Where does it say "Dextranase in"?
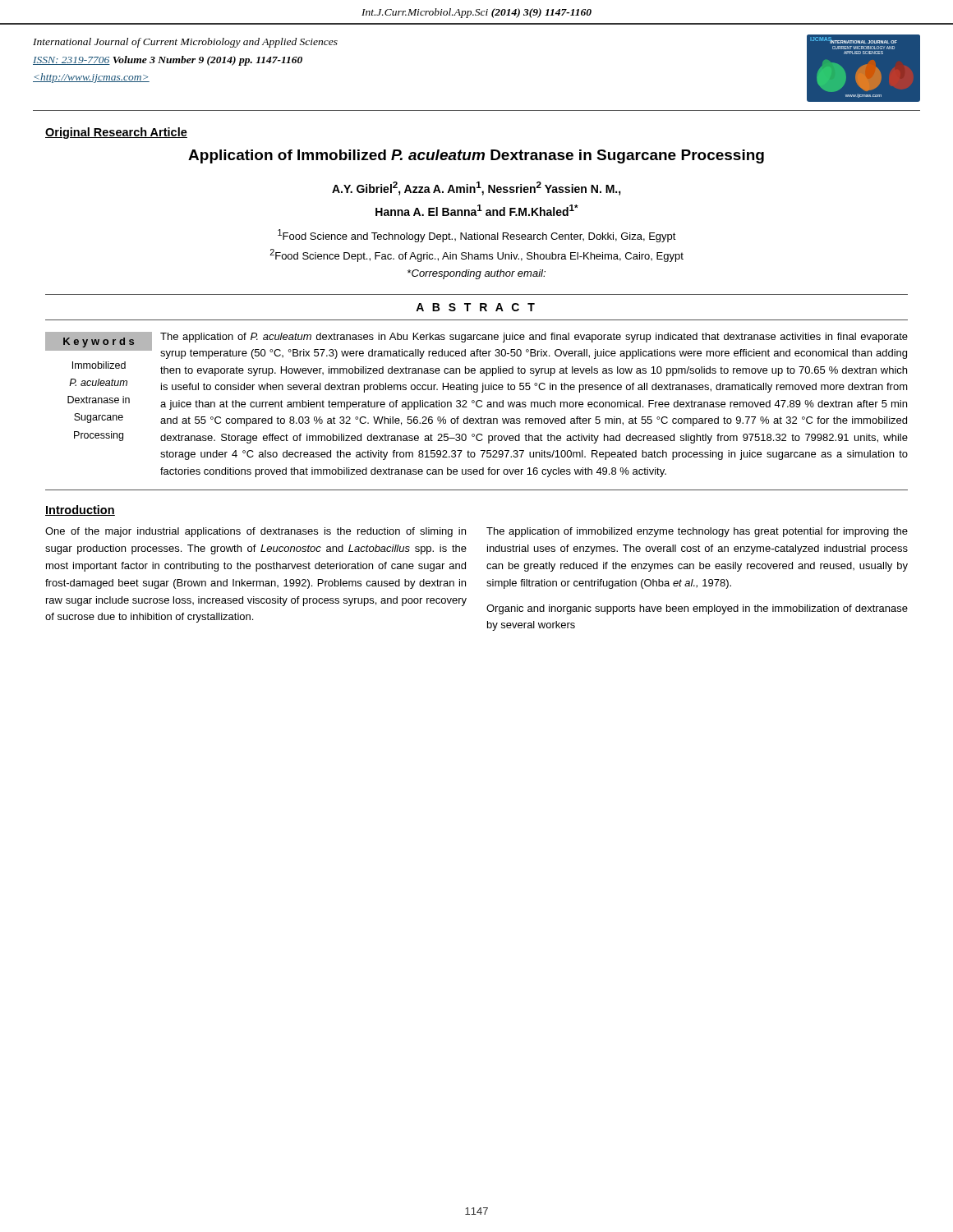The image size is (953, 1232). pyautogui.click(x=99, y=400)
